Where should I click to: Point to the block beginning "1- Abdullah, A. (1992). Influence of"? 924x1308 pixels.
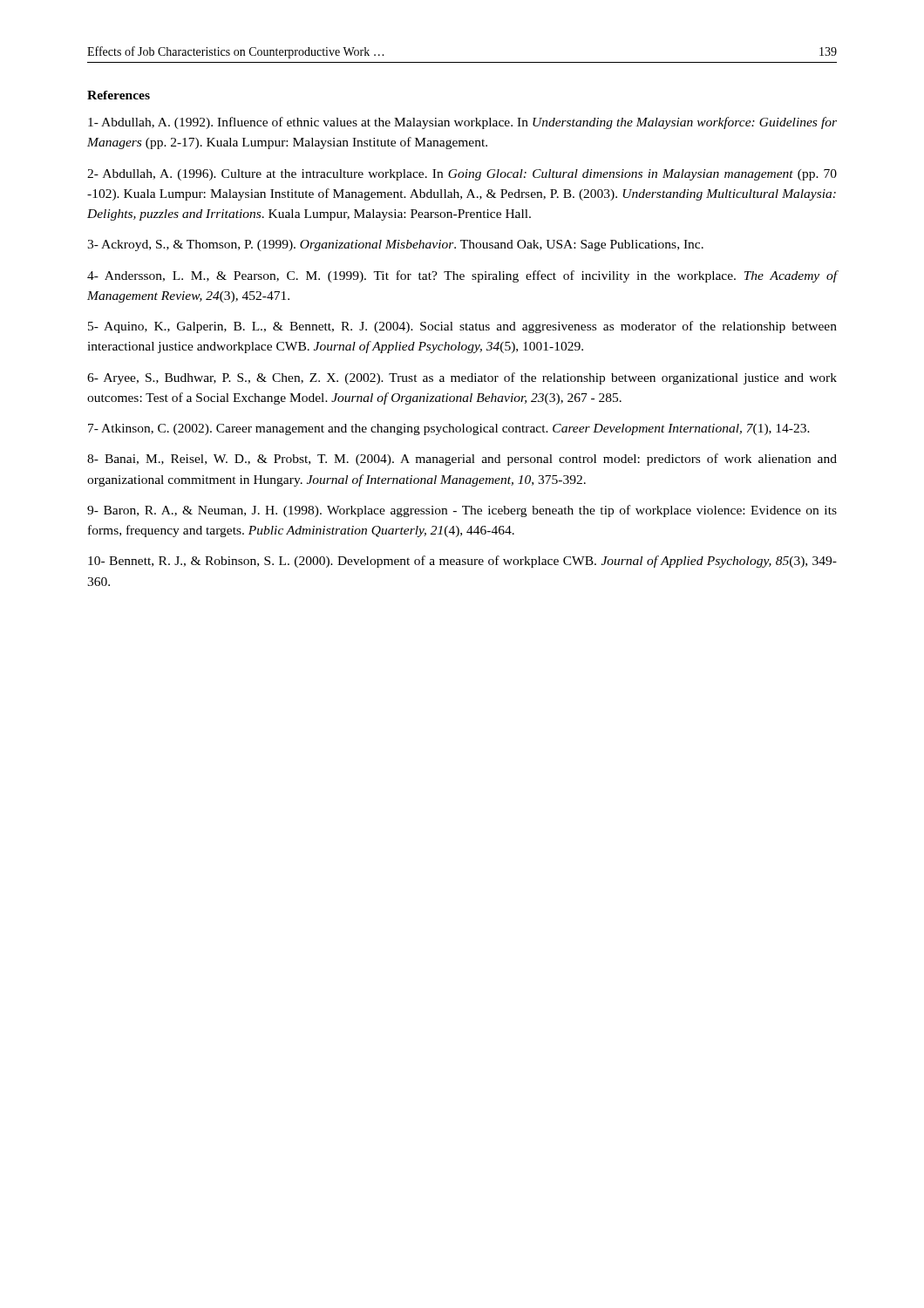[462, 132]
